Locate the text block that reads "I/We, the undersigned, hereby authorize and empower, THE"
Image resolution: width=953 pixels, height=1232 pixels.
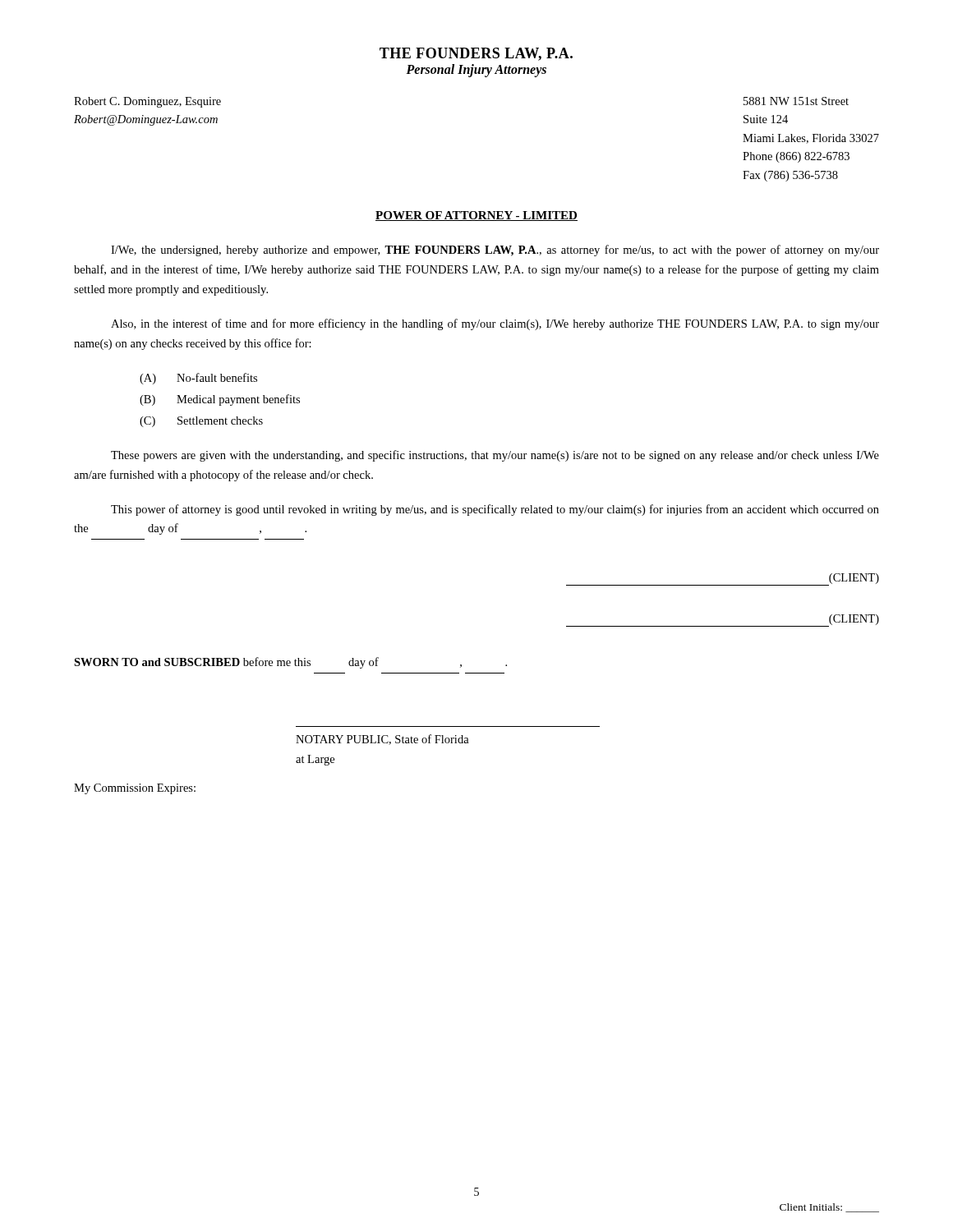coord(476,270)
